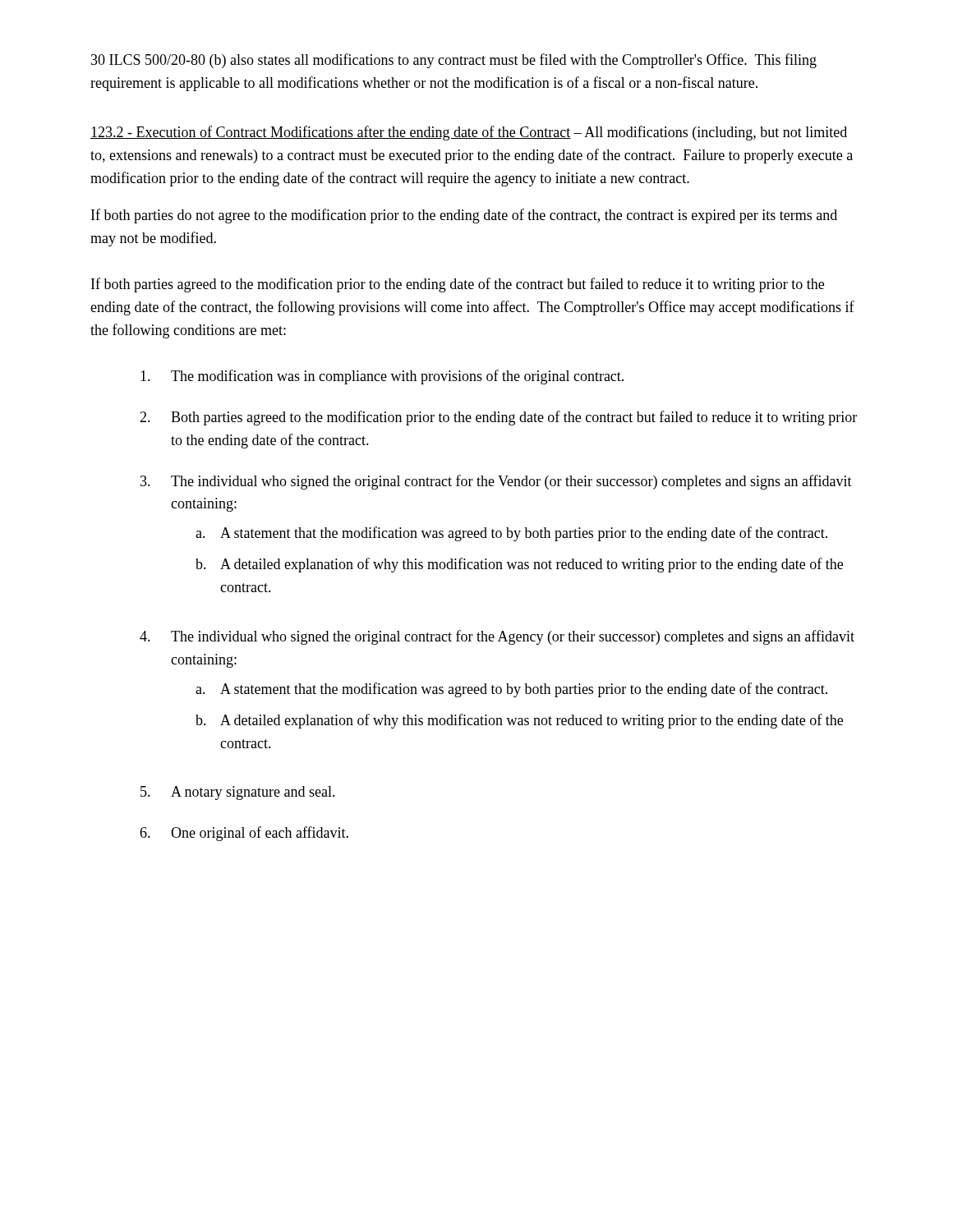Screen dimensions: 1232x953
Task: Point to "5. A notary signature and seal."
Action: tap(238, 793)
